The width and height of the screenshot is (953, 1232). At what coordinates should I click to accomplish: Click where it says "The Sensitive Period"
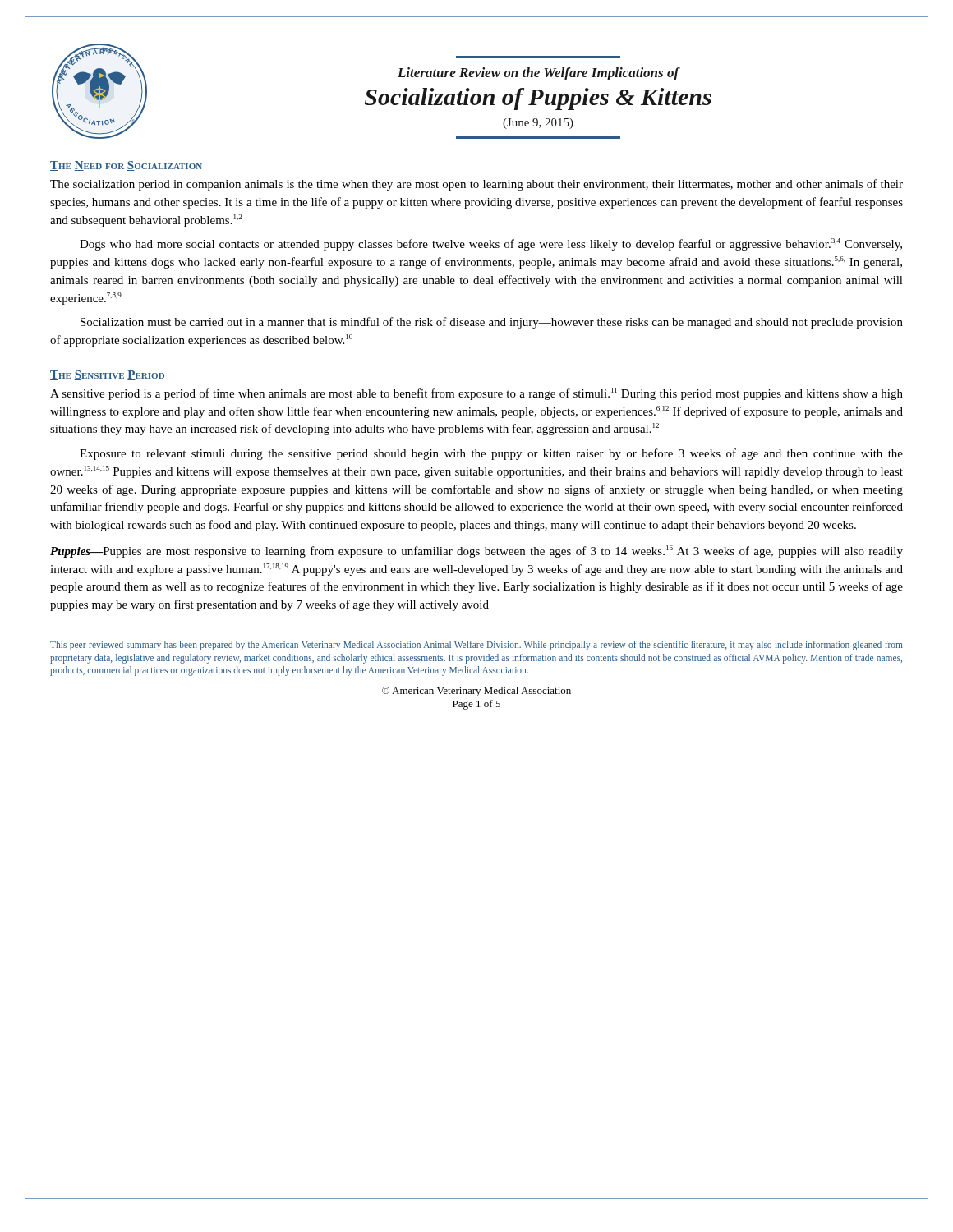[107, 374]
